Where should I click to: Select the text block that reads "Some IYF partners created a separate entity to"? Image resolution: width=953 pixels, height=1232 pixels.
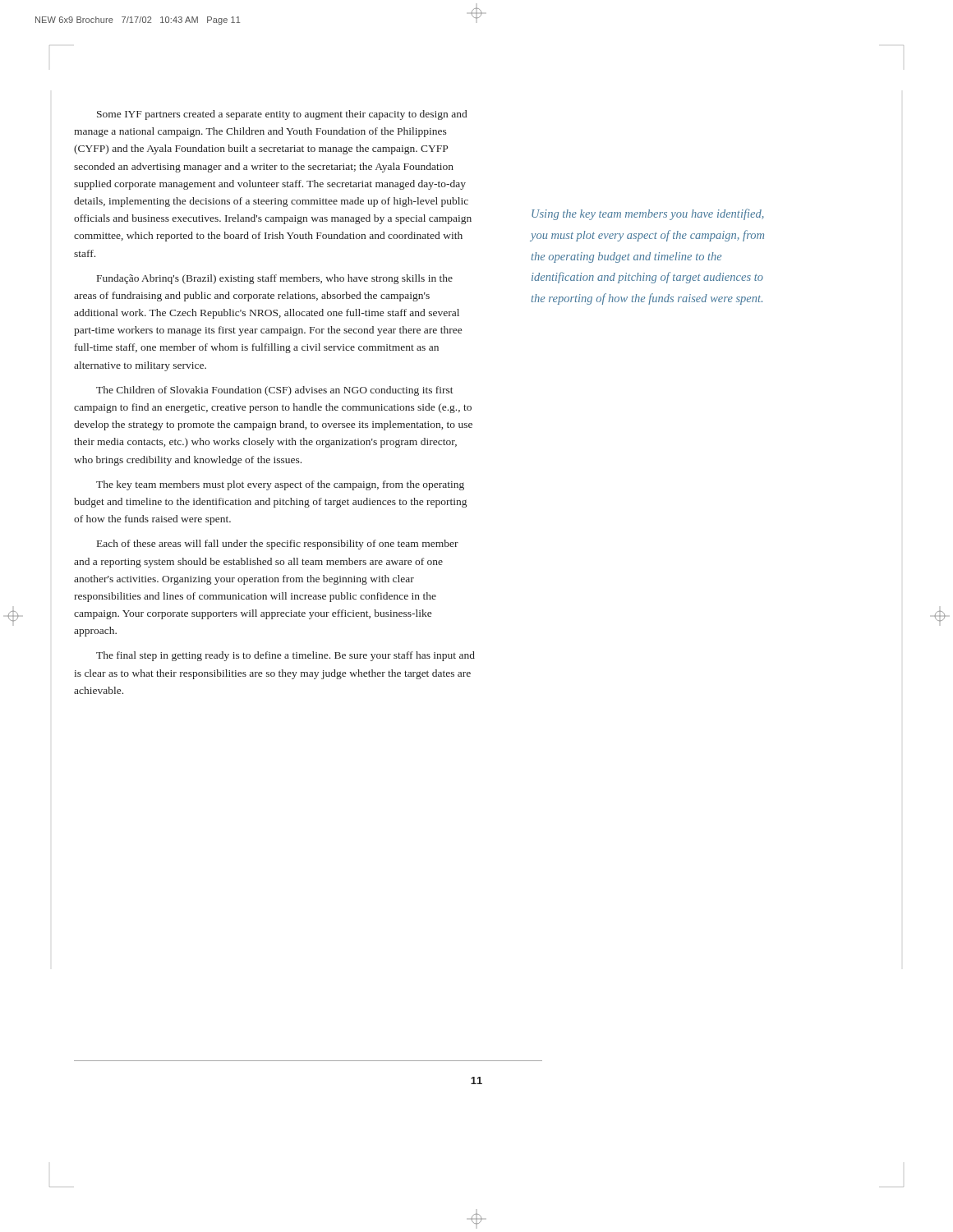point(273,183)
